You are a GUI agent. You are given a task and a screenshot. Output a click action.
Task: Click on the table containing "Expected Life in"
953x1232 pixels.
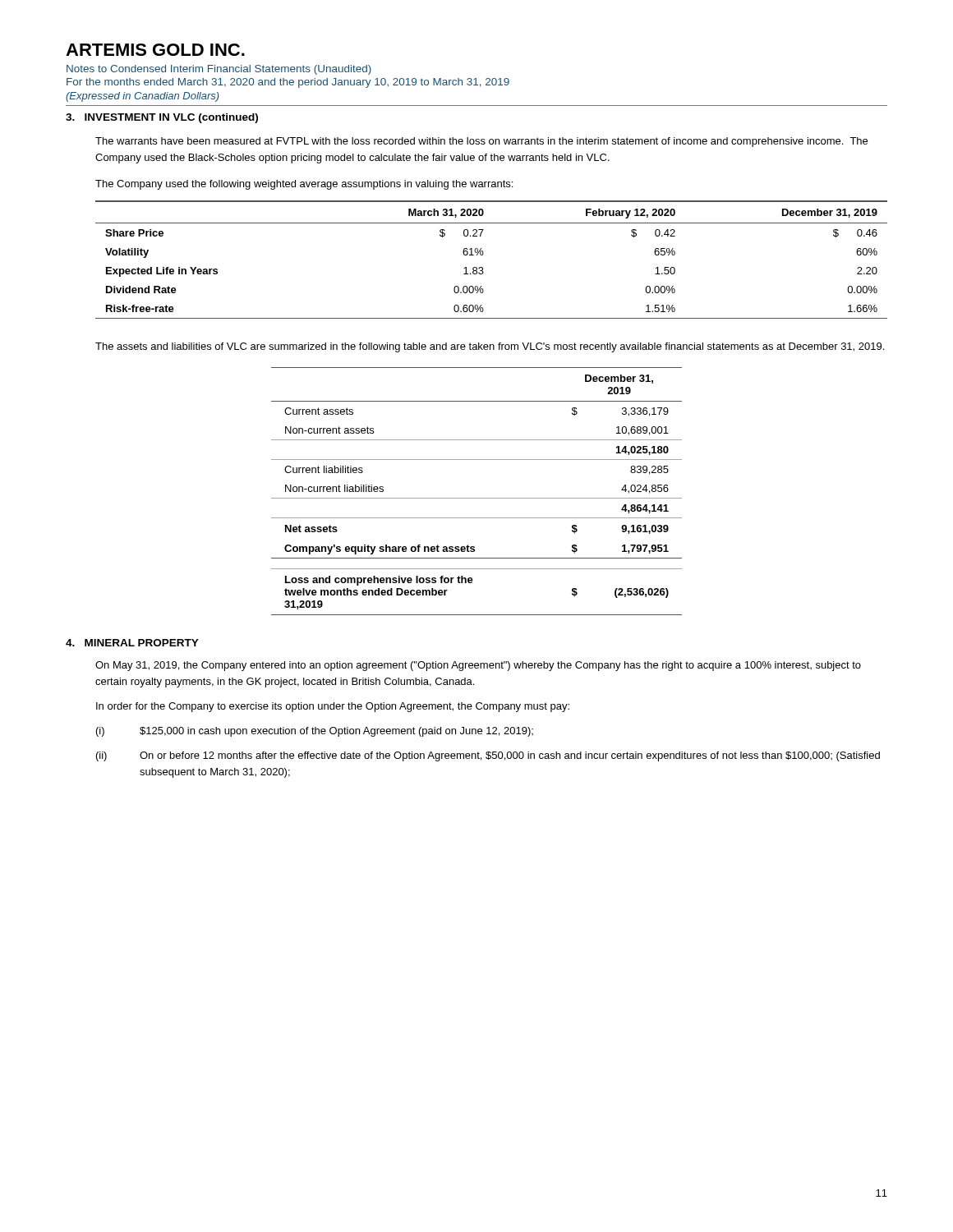[x=491, y=260]
